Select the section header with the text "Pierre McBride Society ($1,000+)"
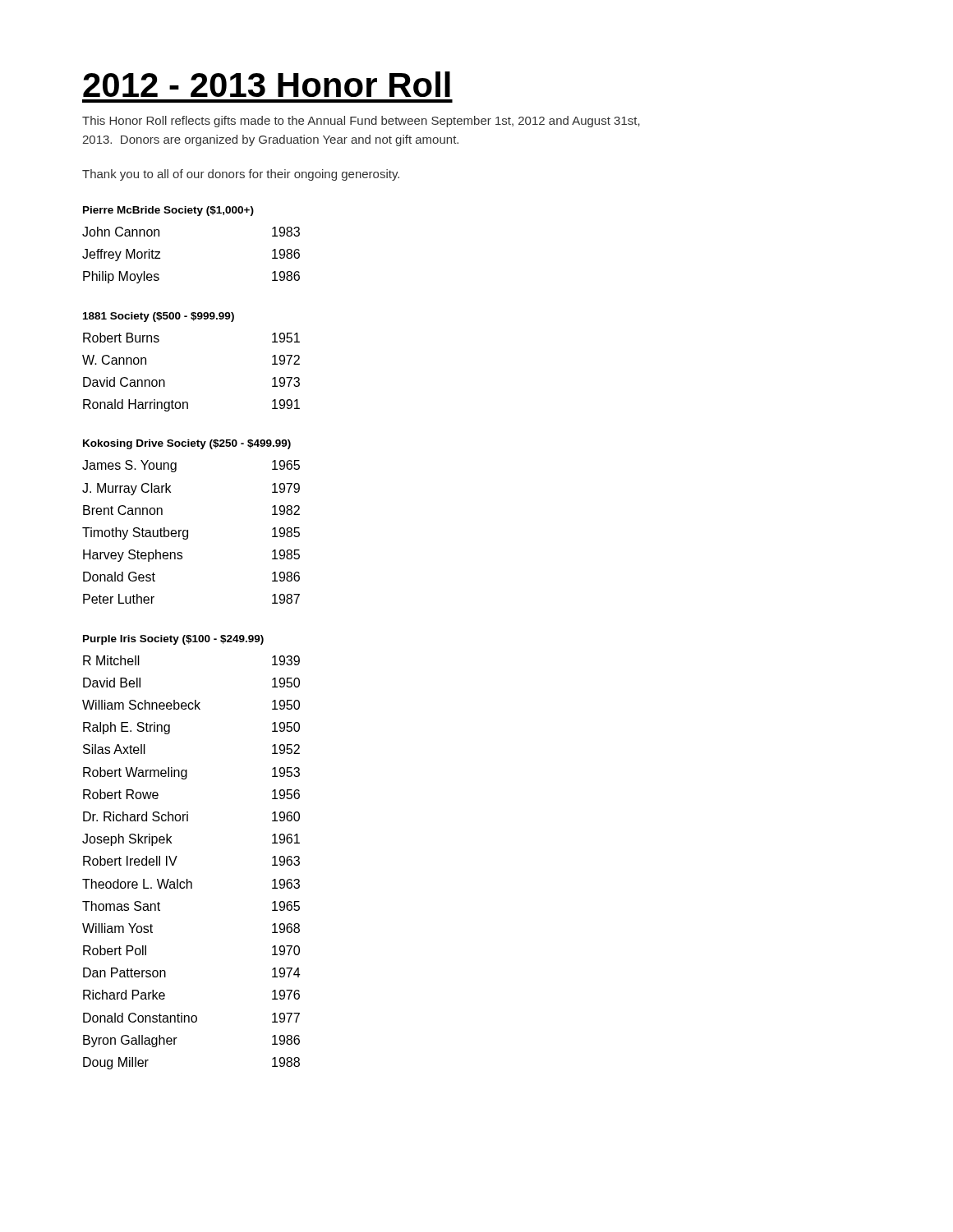Image resolution: width=953 pixels, height=1232 pixels. coord(168,210)
